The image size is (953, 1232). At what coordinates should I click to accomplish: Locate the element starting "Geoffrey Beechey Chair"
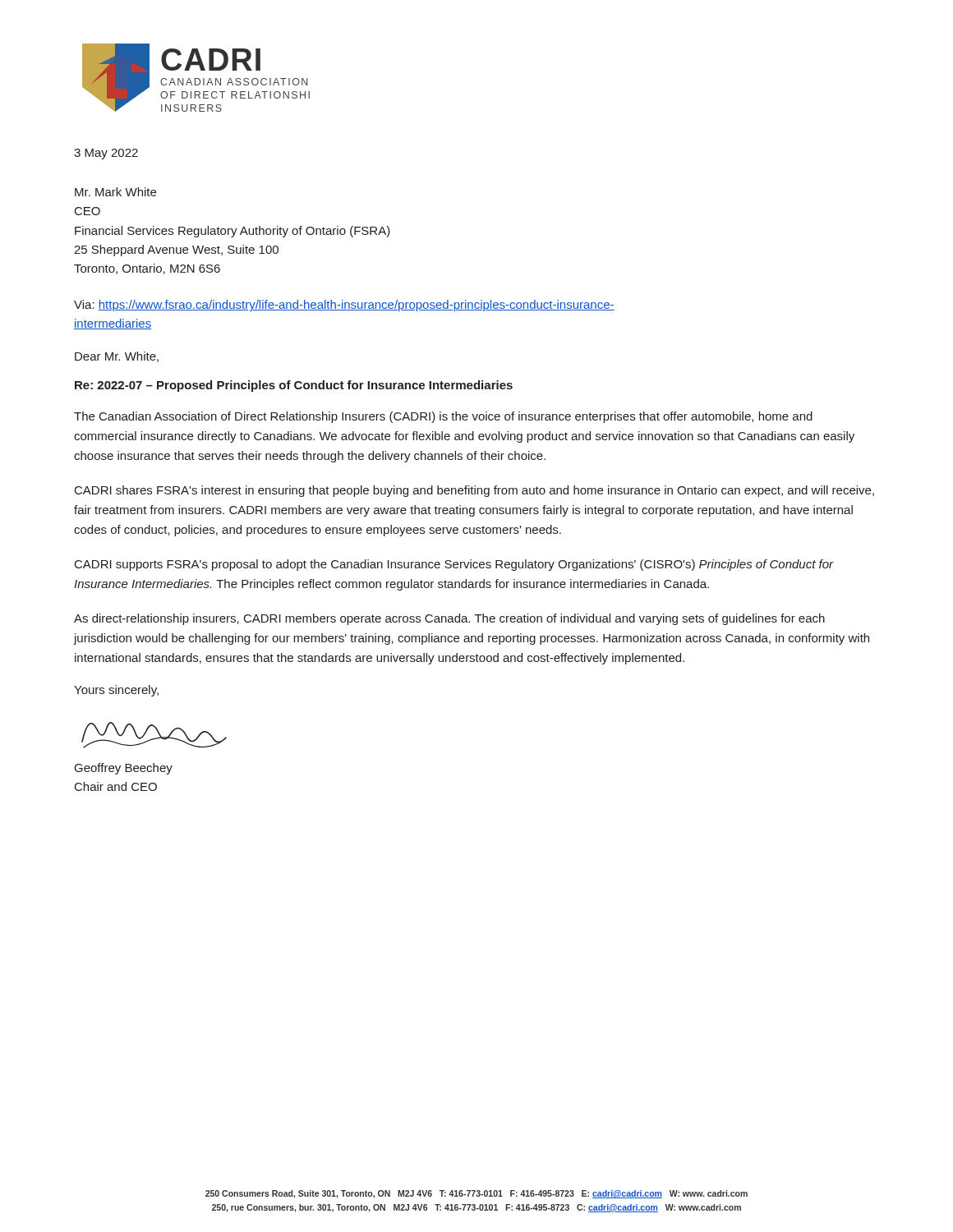(123, 777)
